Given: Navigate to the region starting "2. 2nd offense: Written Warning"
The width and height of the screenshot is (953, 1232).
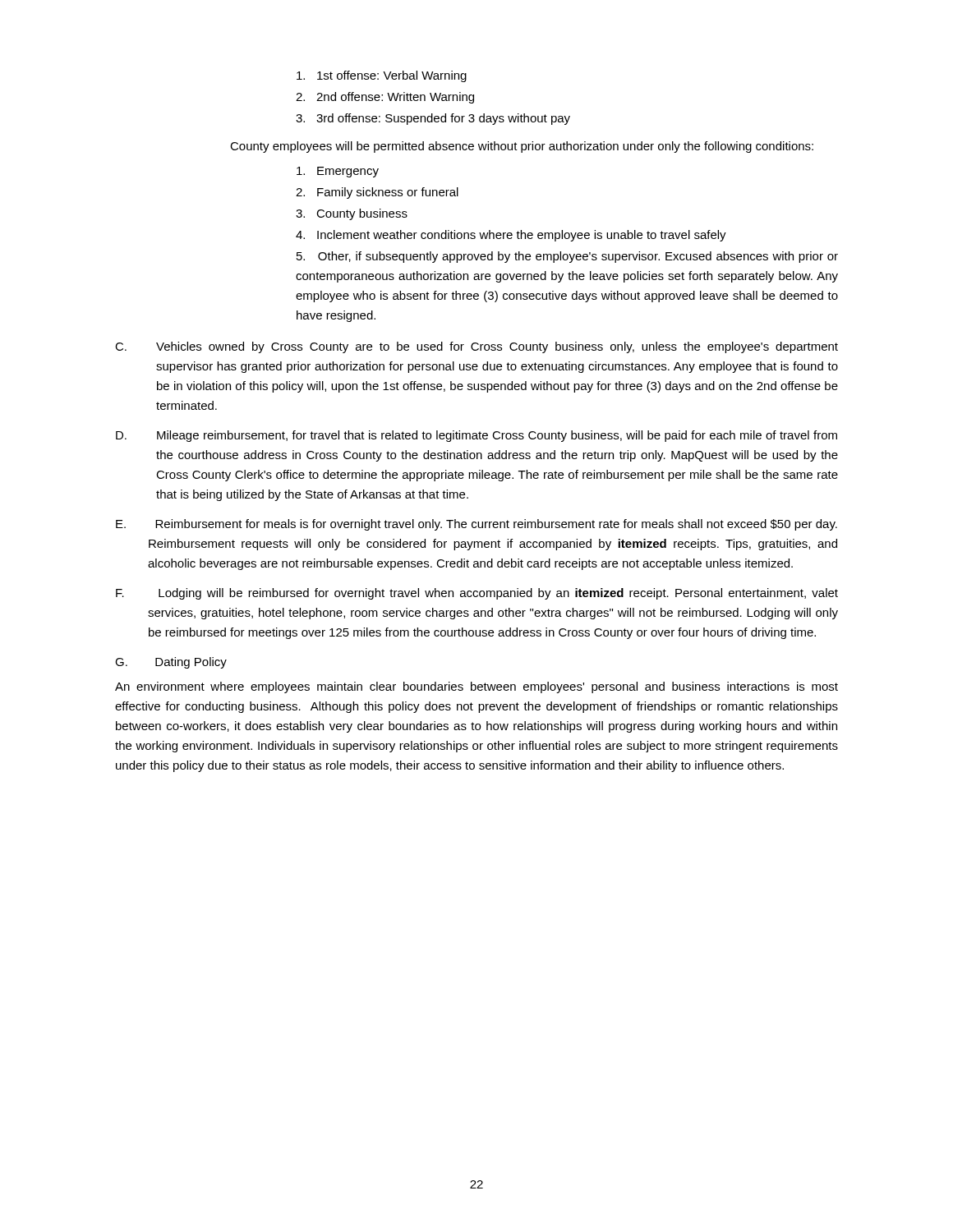Looking at the screenshot, I should (385, 97).
